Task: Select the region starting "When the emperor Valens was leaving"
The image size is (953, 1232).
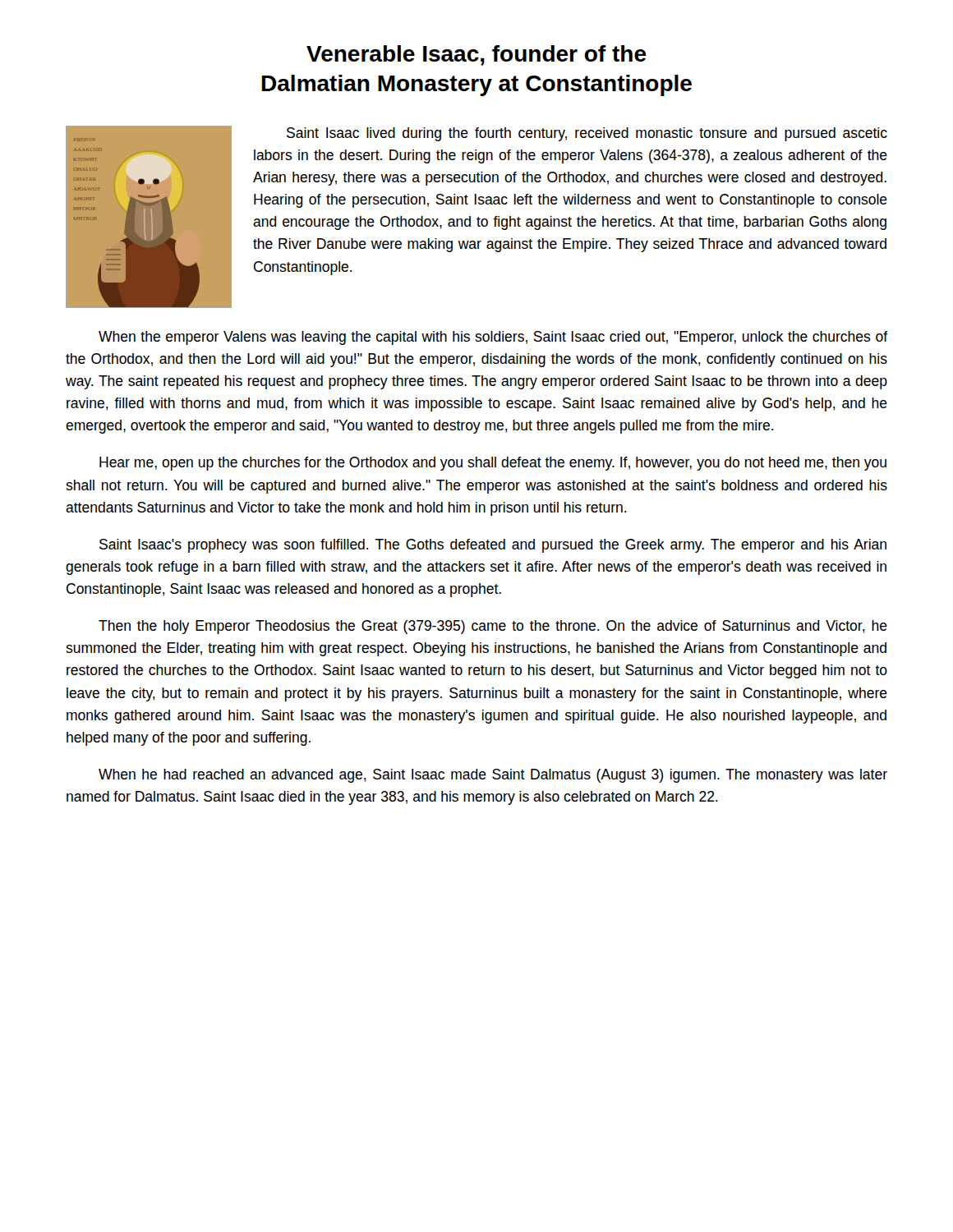Action: click(476, 381)
